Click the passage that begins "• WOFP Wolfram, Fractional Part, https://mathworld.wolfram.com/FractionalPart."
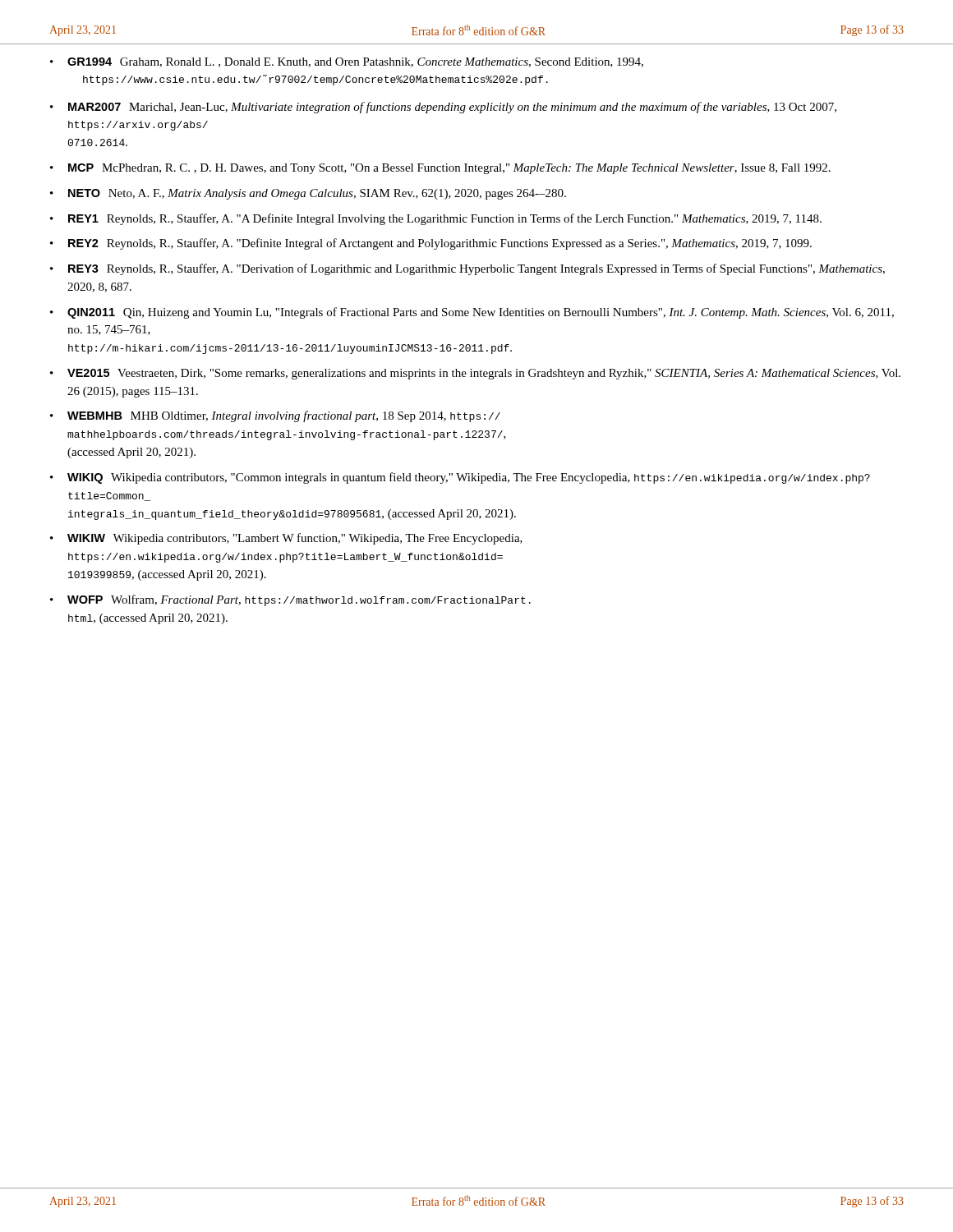Viewport: 953px width, 1232px height. pos(476,609)
